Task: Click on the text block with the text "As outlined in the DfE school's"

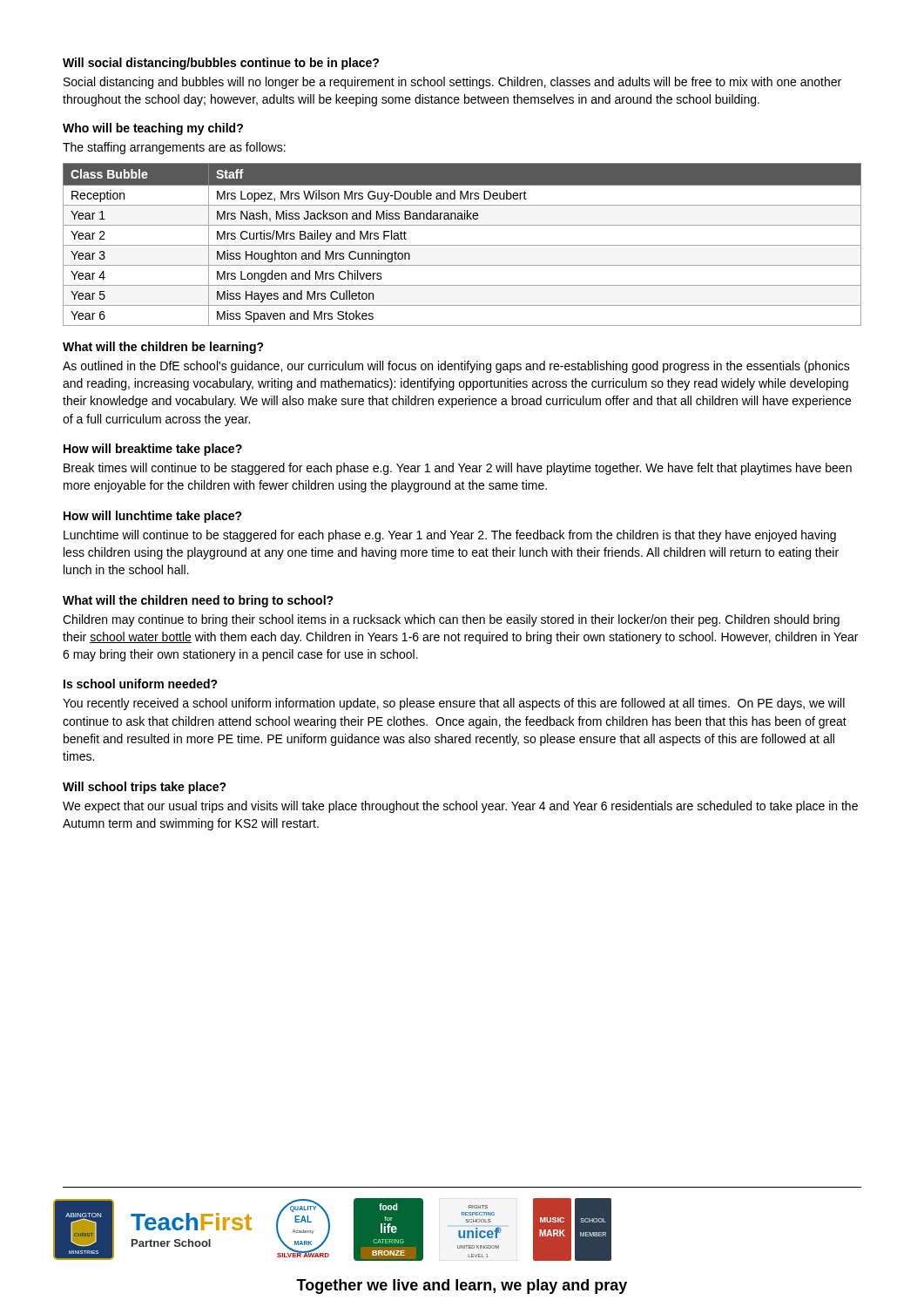Action: click(x=457, y=392)
